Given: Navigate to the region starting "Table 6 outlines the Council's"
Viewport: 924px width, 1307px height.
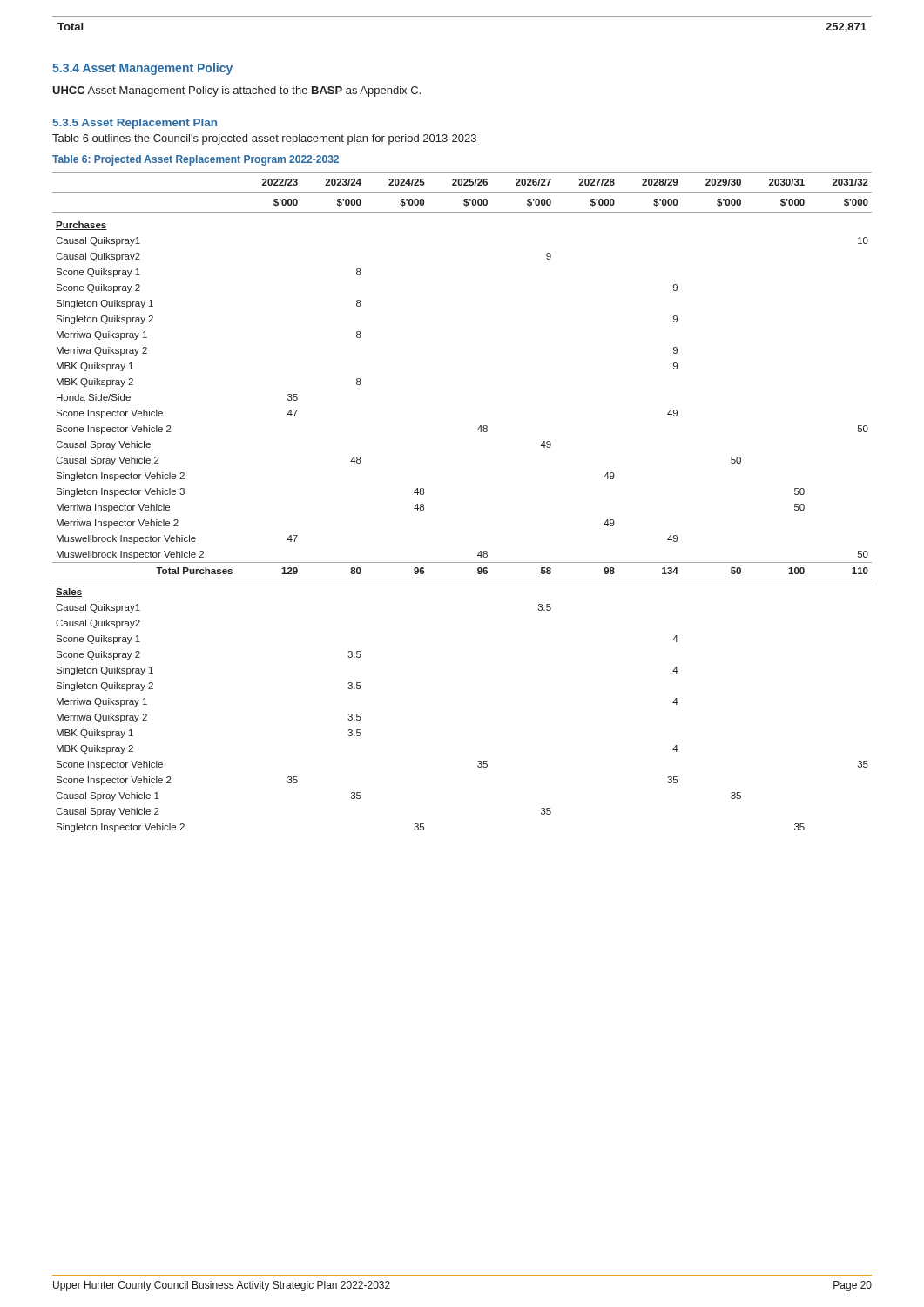Looking at the screenshot, I should [264, 138].
